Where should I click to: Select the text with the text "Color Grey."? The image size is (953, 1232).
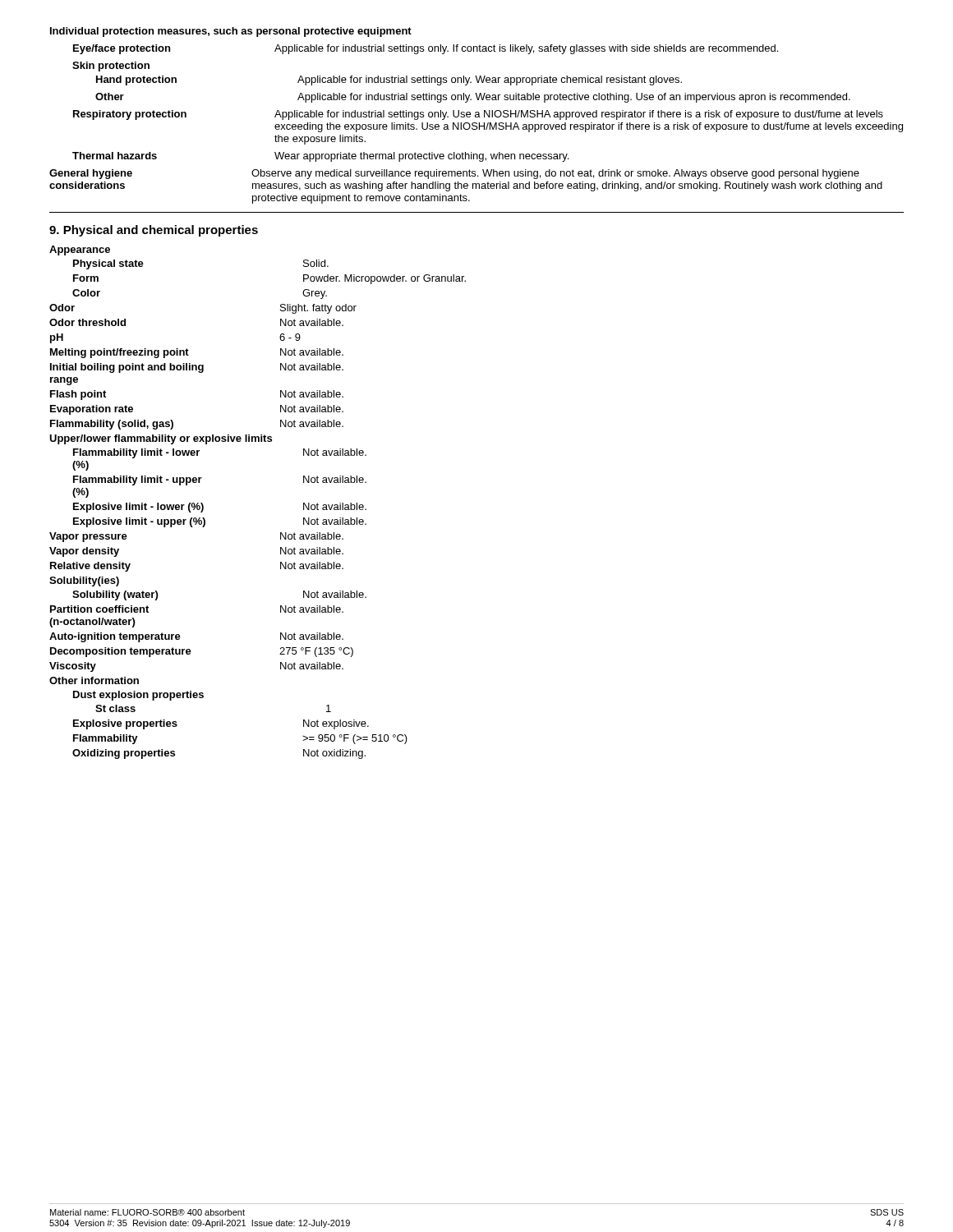87,294
